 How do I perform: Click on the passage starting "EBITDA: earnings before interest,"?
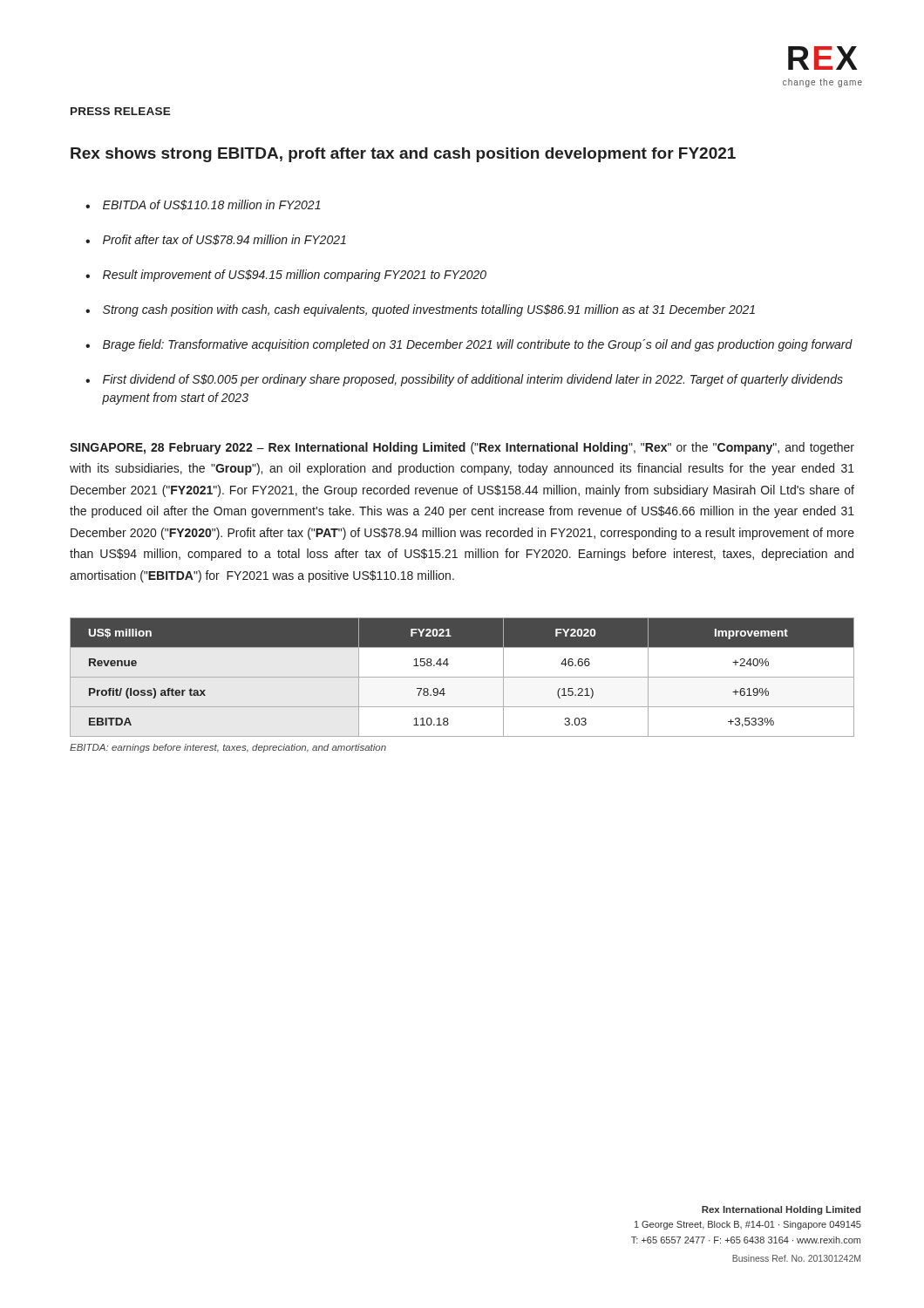tap(228, 747)
